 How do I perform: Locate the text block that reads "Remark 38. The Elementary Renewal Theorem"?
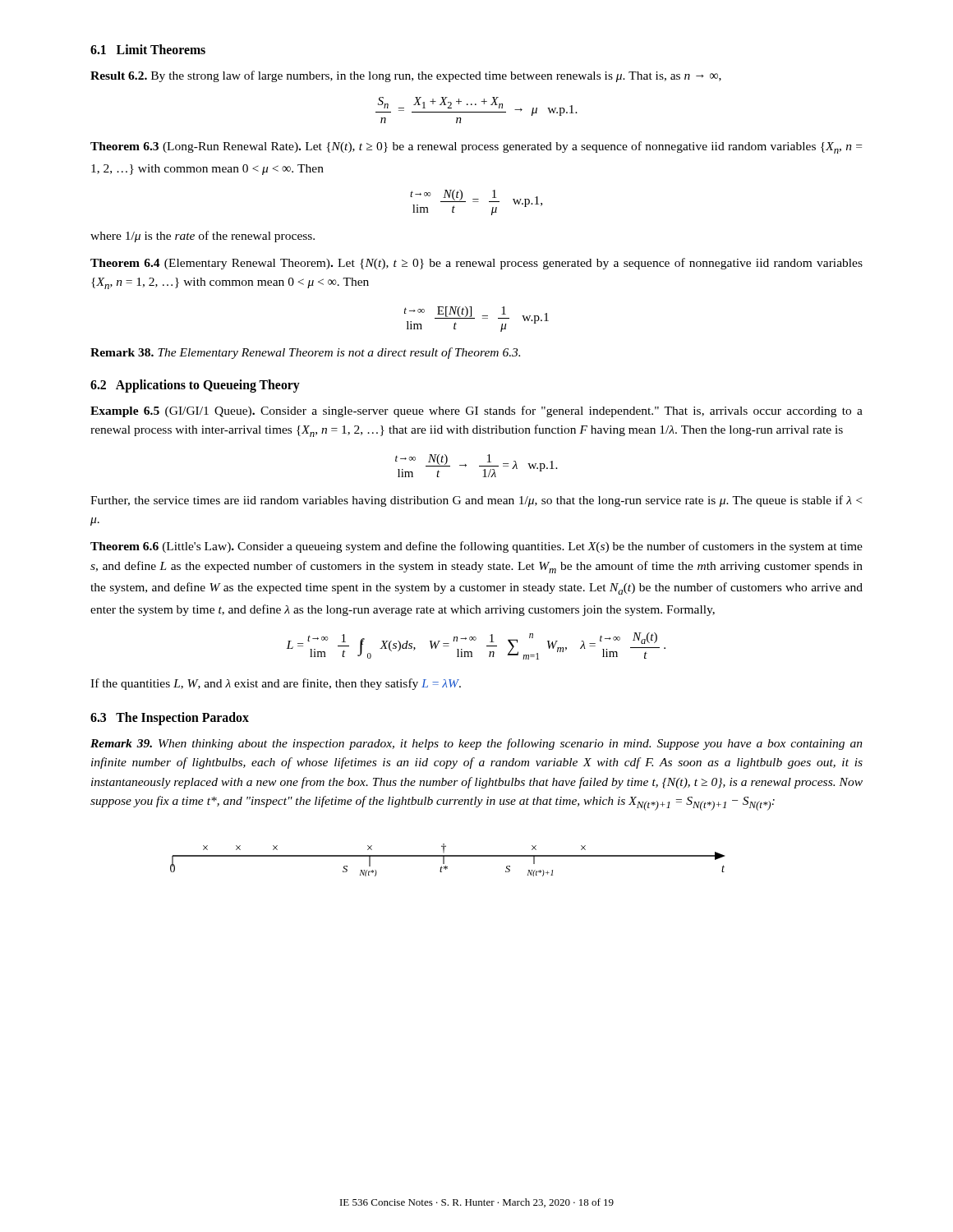(x=306, y=352)
